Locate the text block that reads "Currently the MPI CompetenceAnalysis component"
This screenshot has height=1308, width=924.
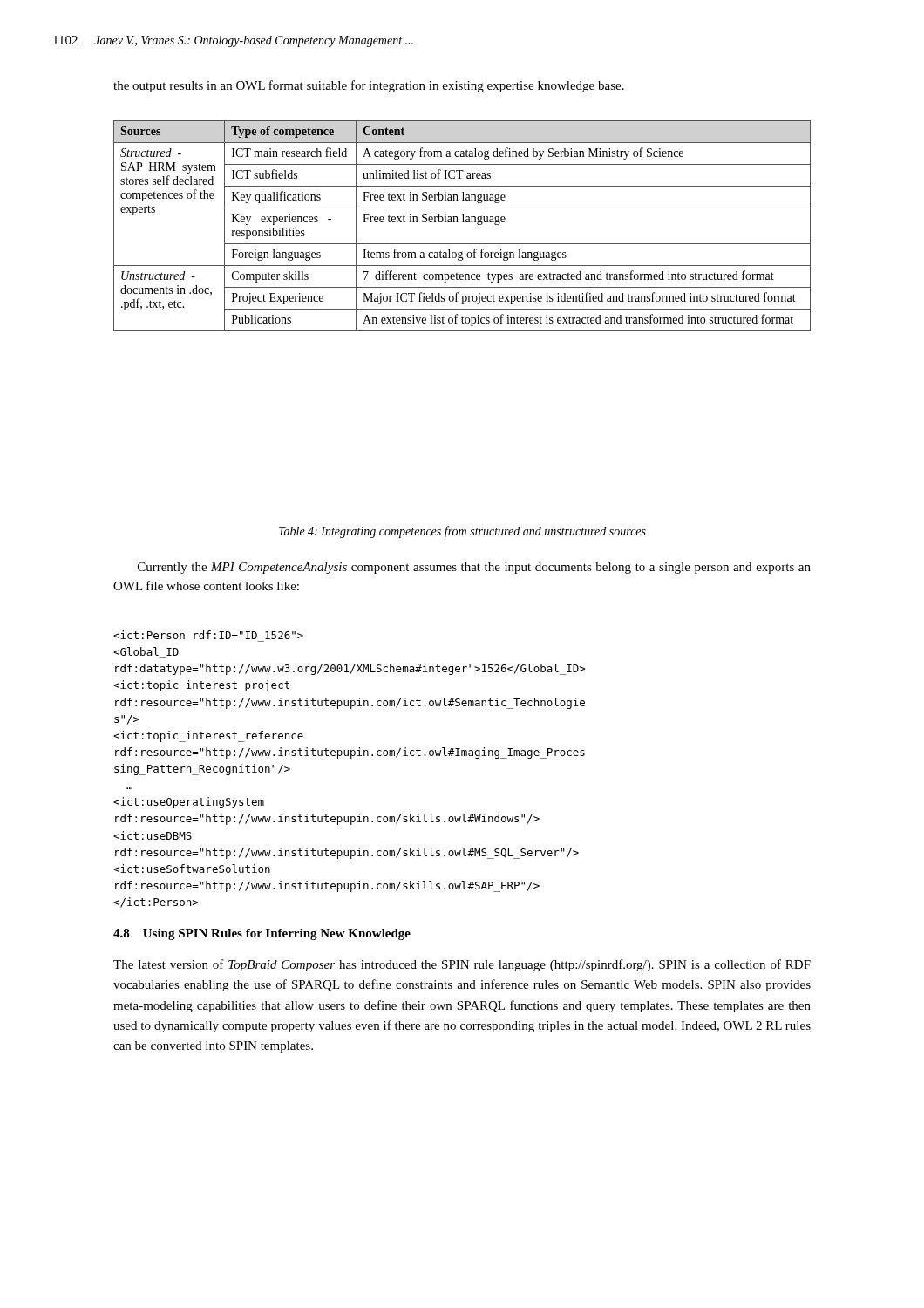(x=462, y=576)
